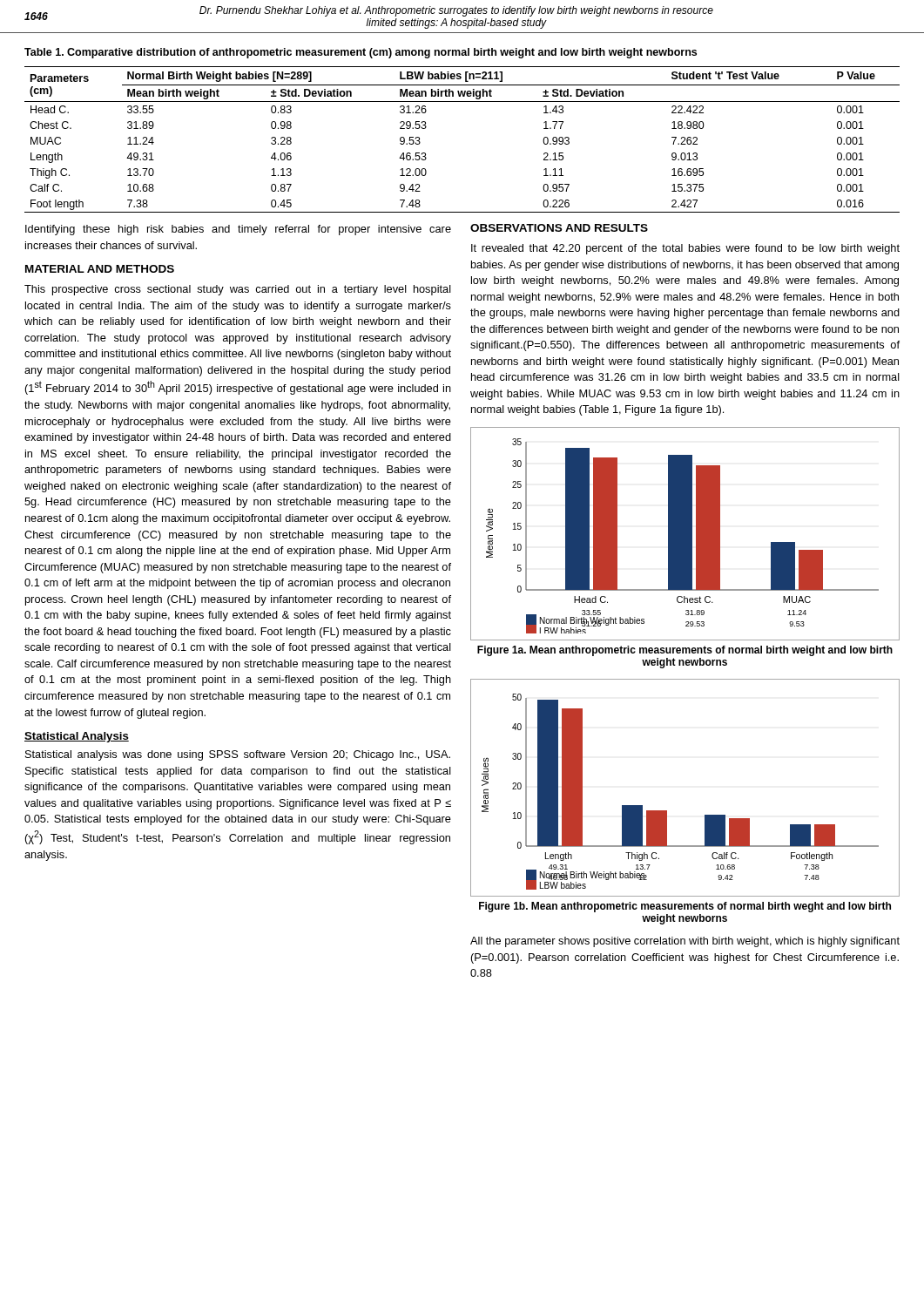Point to "MATERIAL AND METHODS"
The image size is (924, 1307).
99,269
